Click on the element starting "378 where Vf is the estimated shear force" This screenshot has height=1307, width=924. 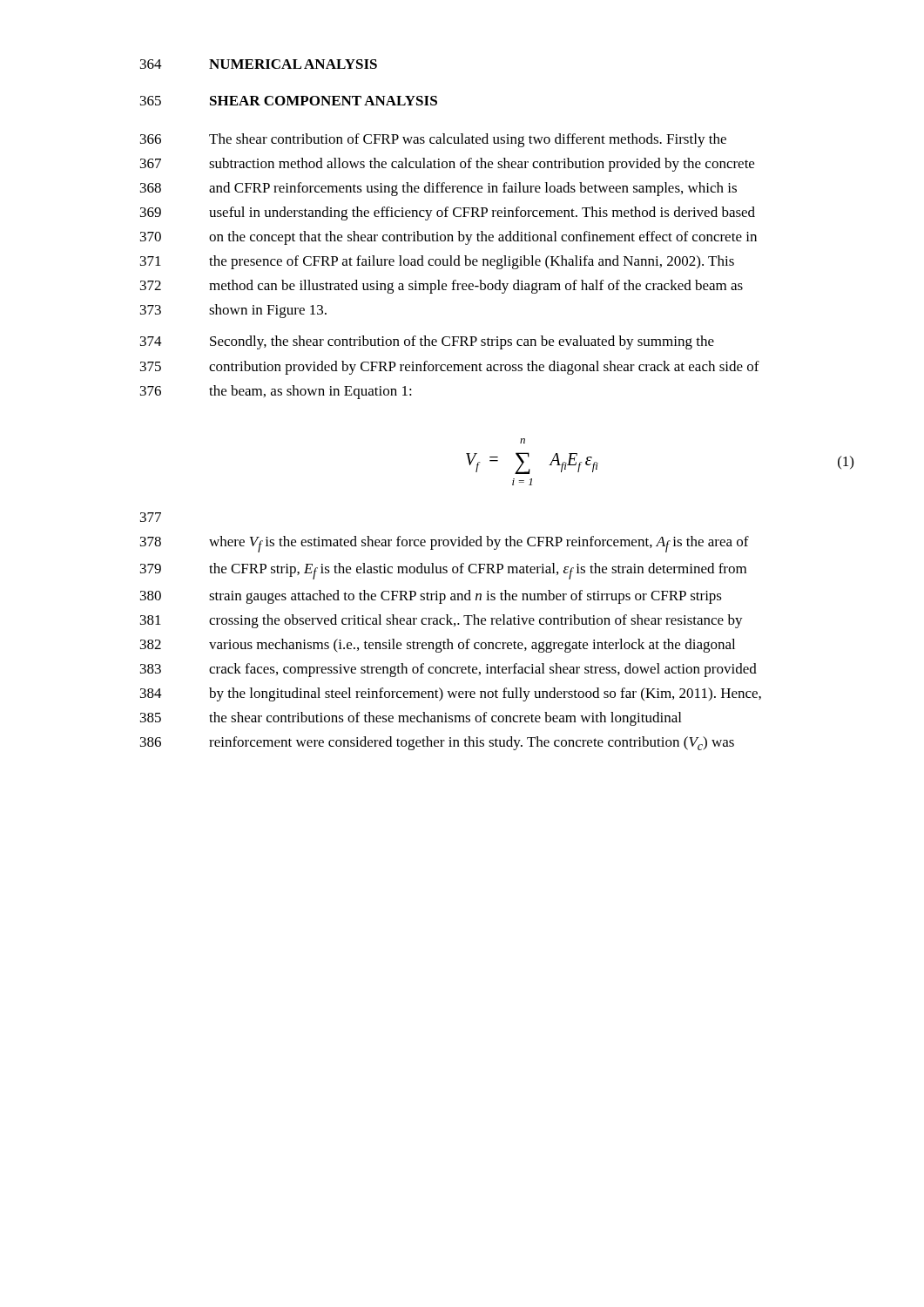coord(497,644)
